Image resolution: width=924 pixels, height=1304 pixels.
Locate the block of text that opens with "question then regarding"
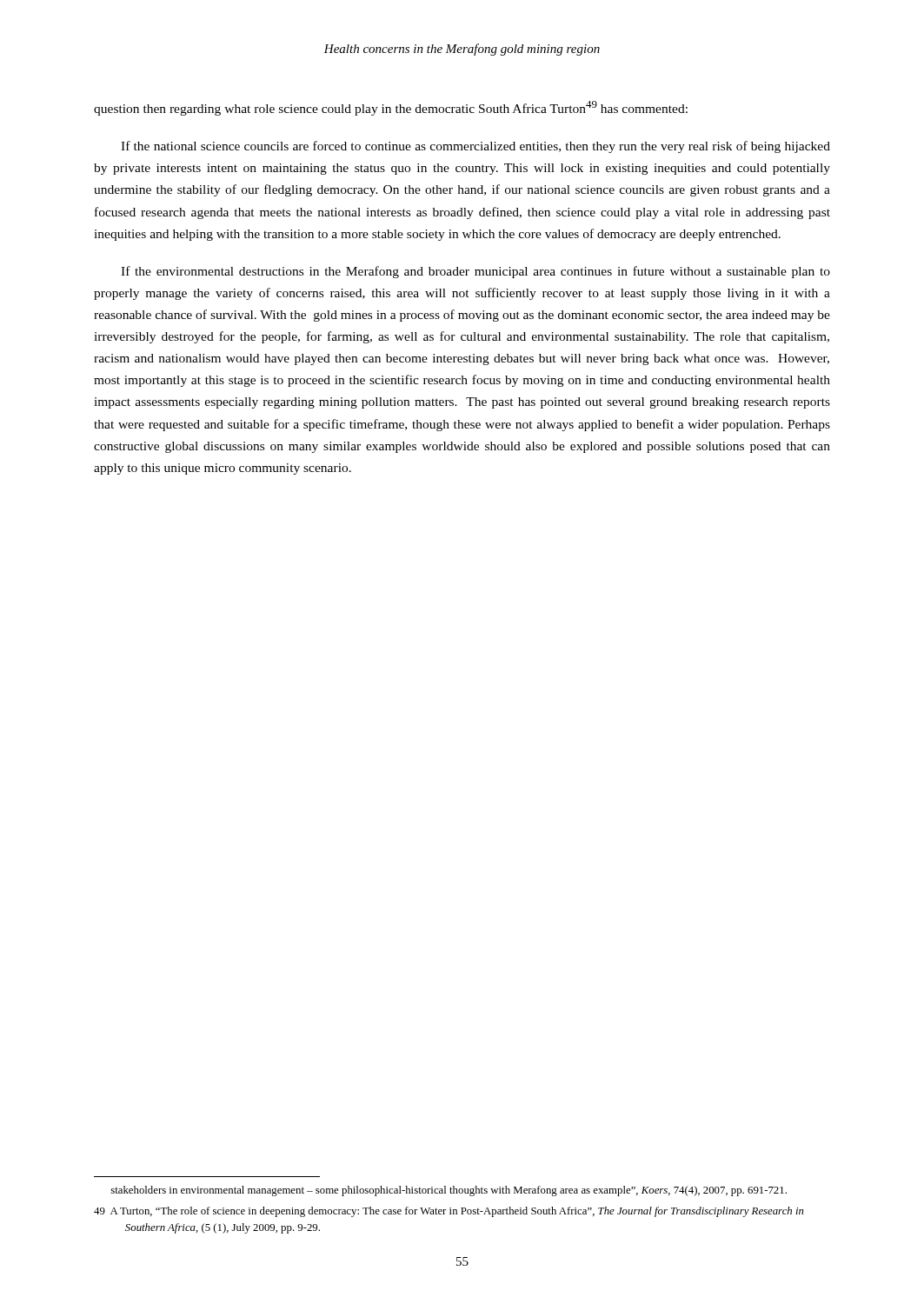point(462,287)
